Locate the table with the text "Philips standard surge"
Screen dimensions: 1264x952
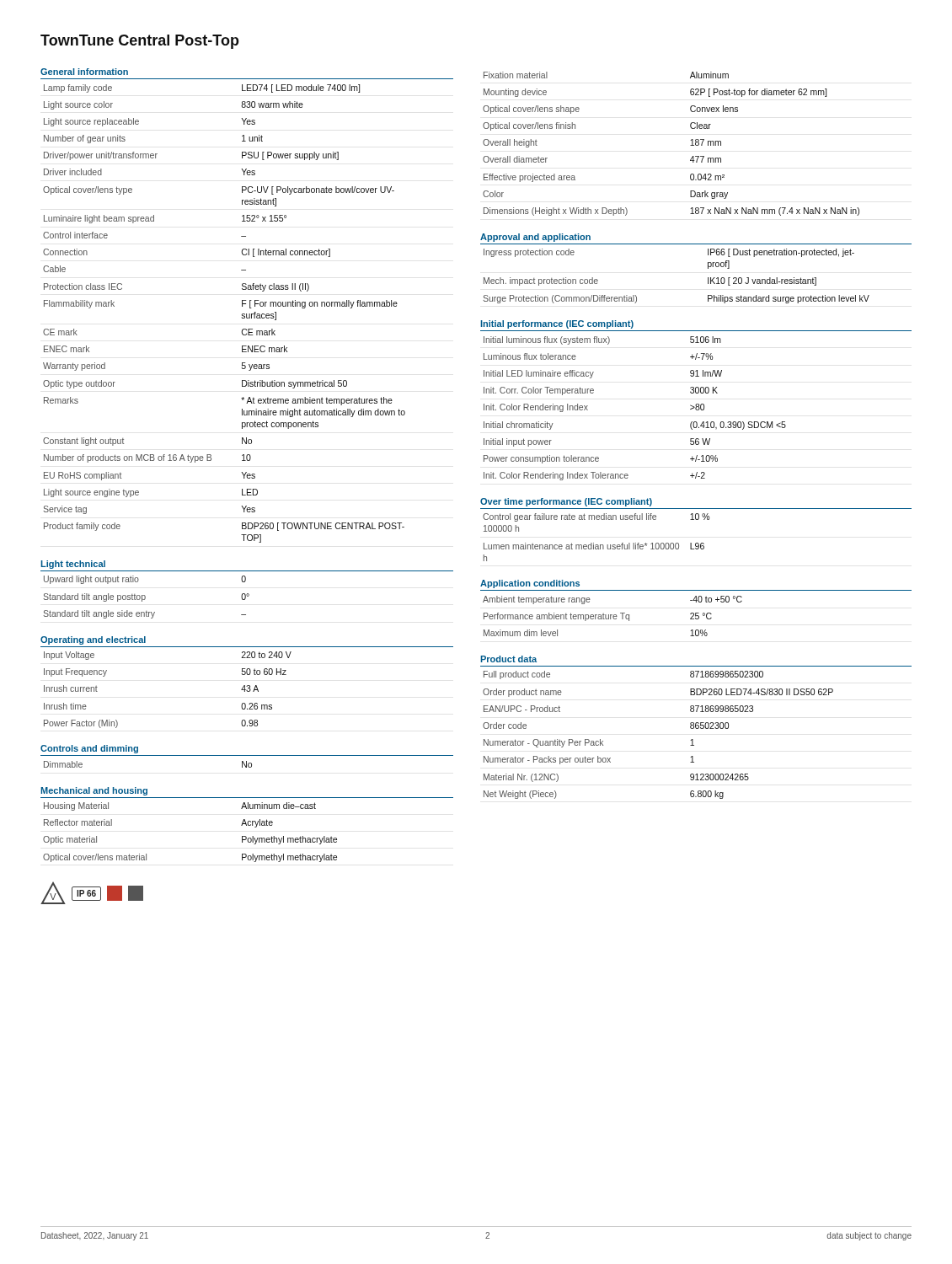coord(696,275)
